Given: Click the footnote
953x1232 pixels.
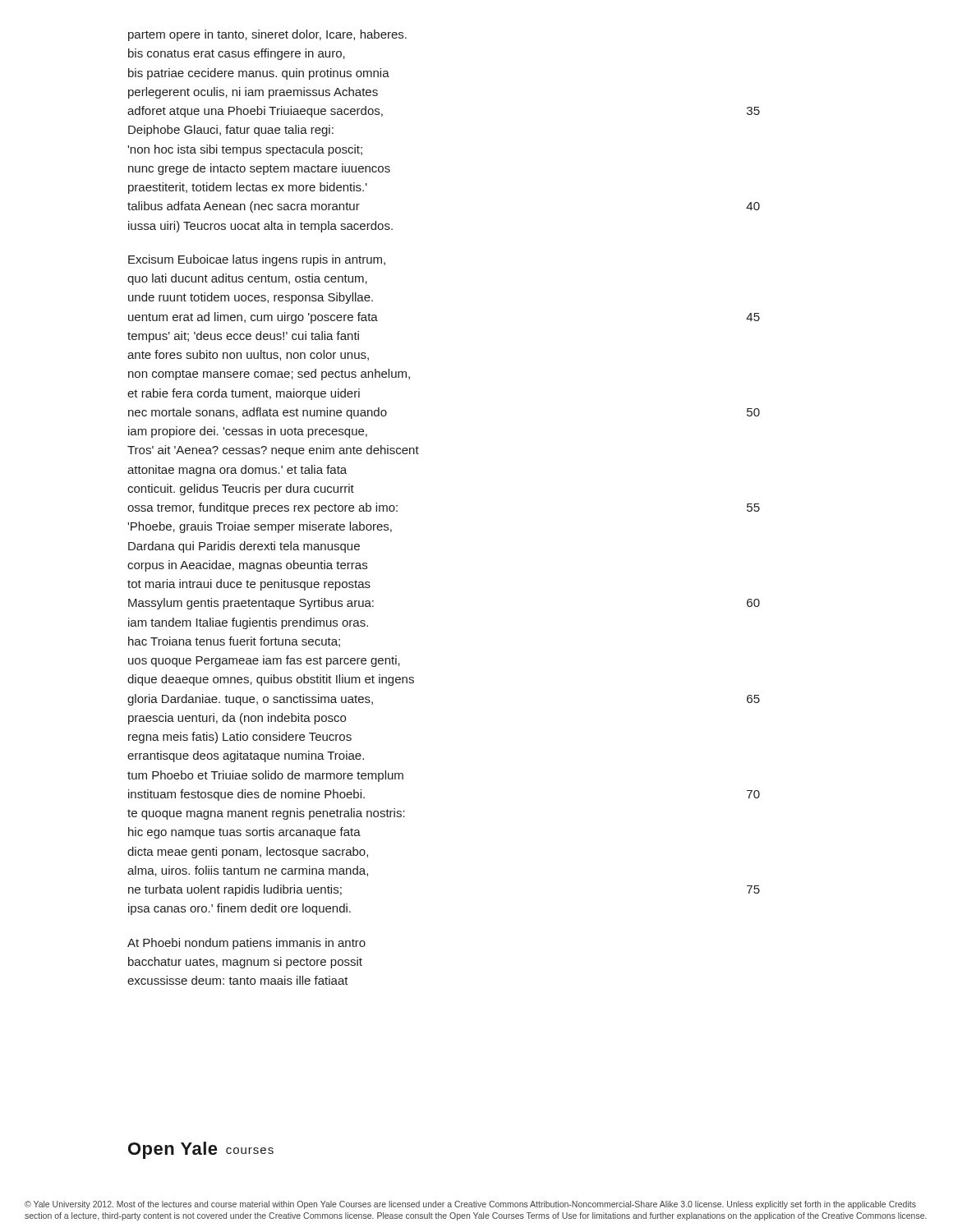Looking at the screenshot, I should tap(476, 1210).
